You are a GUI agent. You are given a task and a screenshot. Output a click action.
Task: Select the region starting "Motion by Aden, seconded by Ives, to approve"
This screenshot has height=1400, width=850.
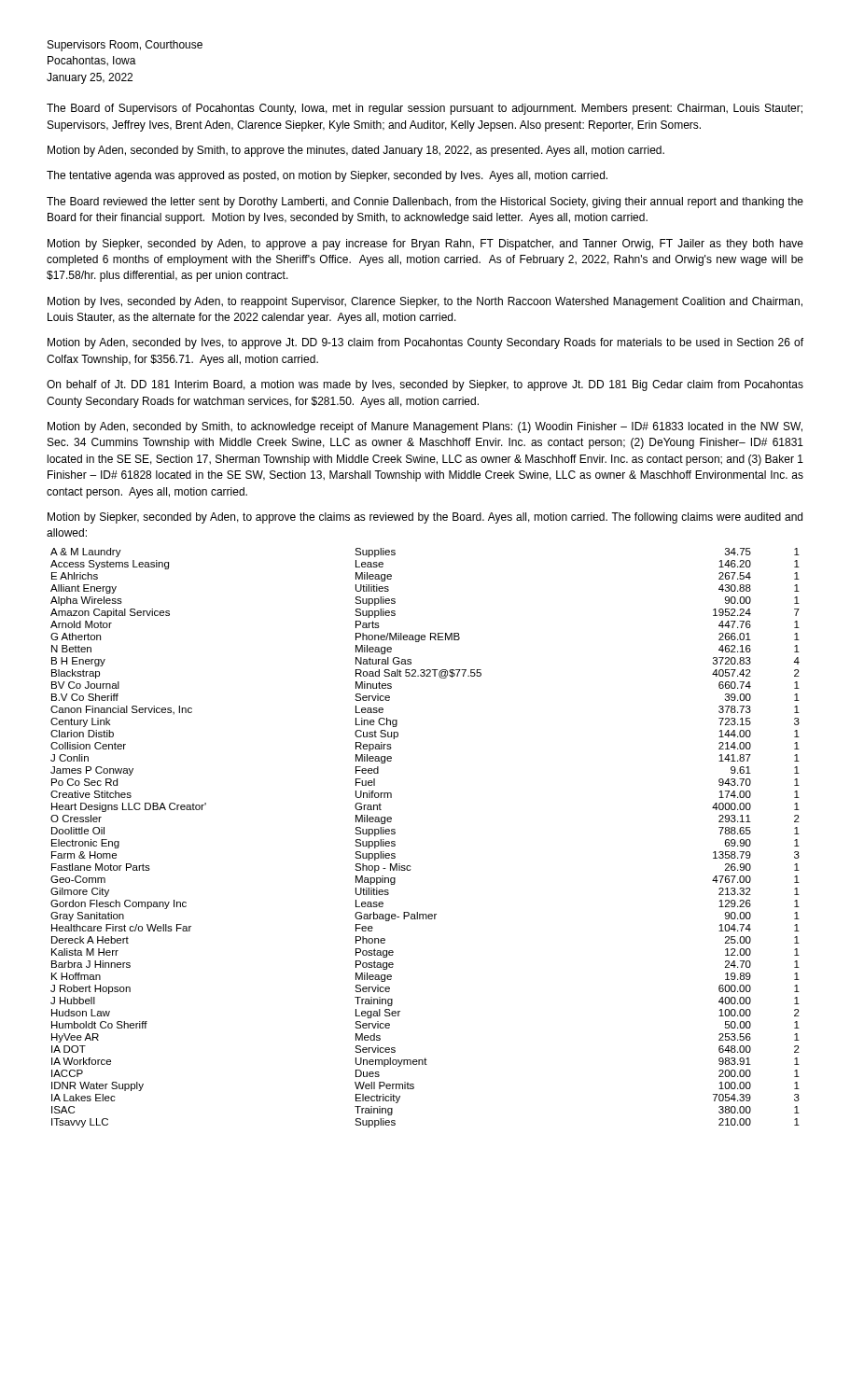tap(425, 351)
